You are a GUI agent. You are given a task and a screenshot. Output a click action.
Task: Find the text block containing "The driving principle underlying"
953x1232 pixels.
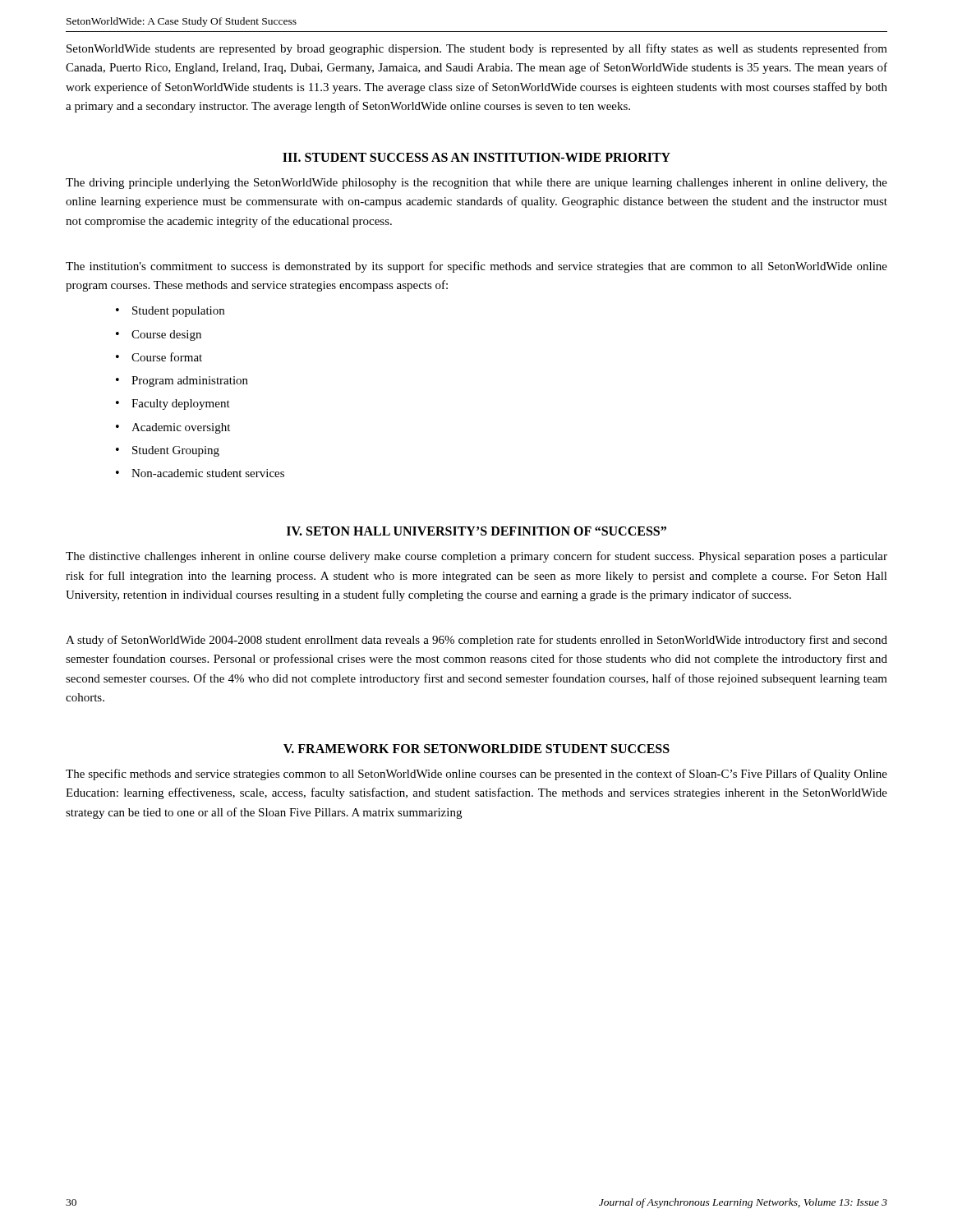tap(476, 202)
